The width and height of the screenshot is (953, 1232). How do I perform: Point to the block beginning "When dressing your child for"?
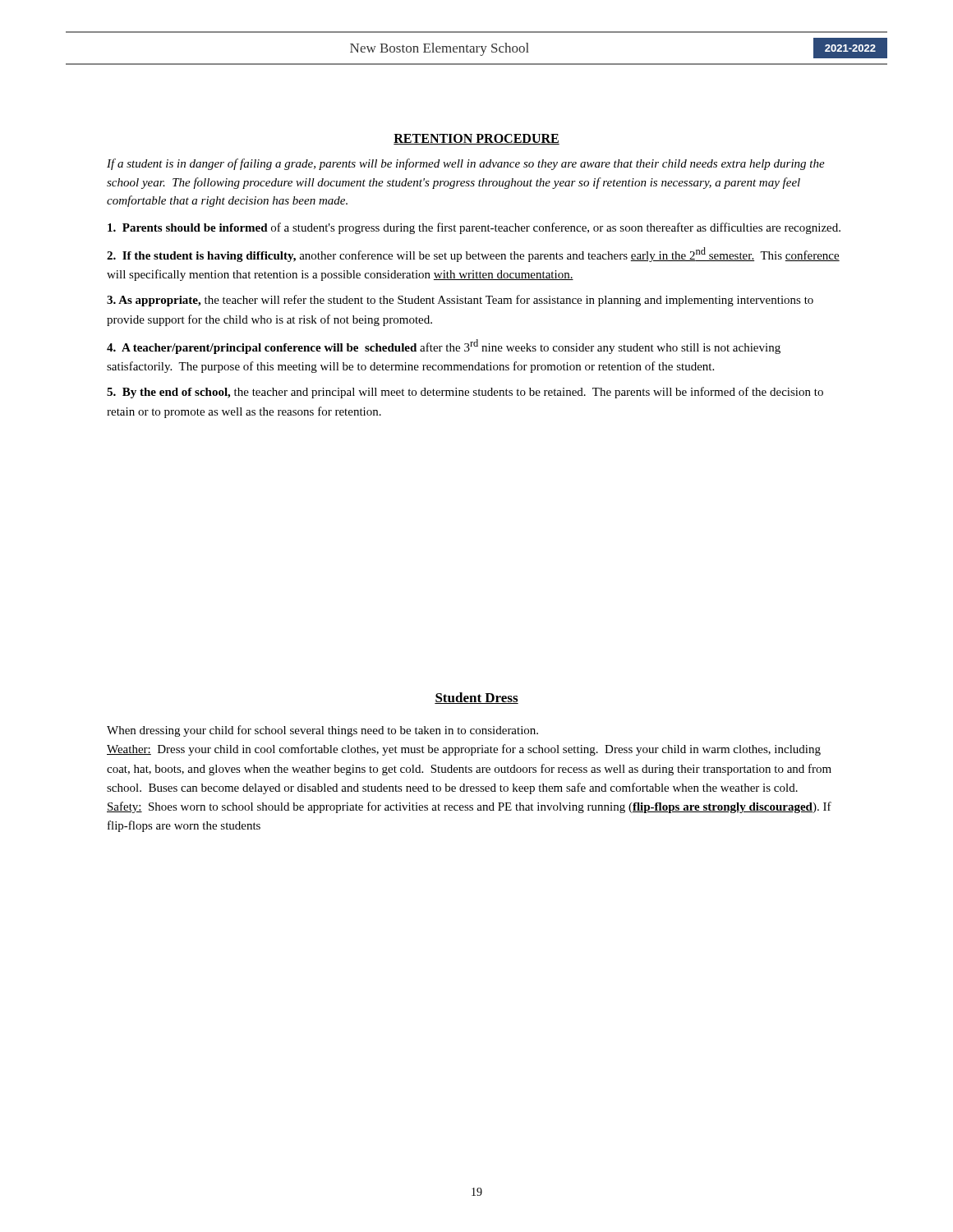click(x=469, y=778)
